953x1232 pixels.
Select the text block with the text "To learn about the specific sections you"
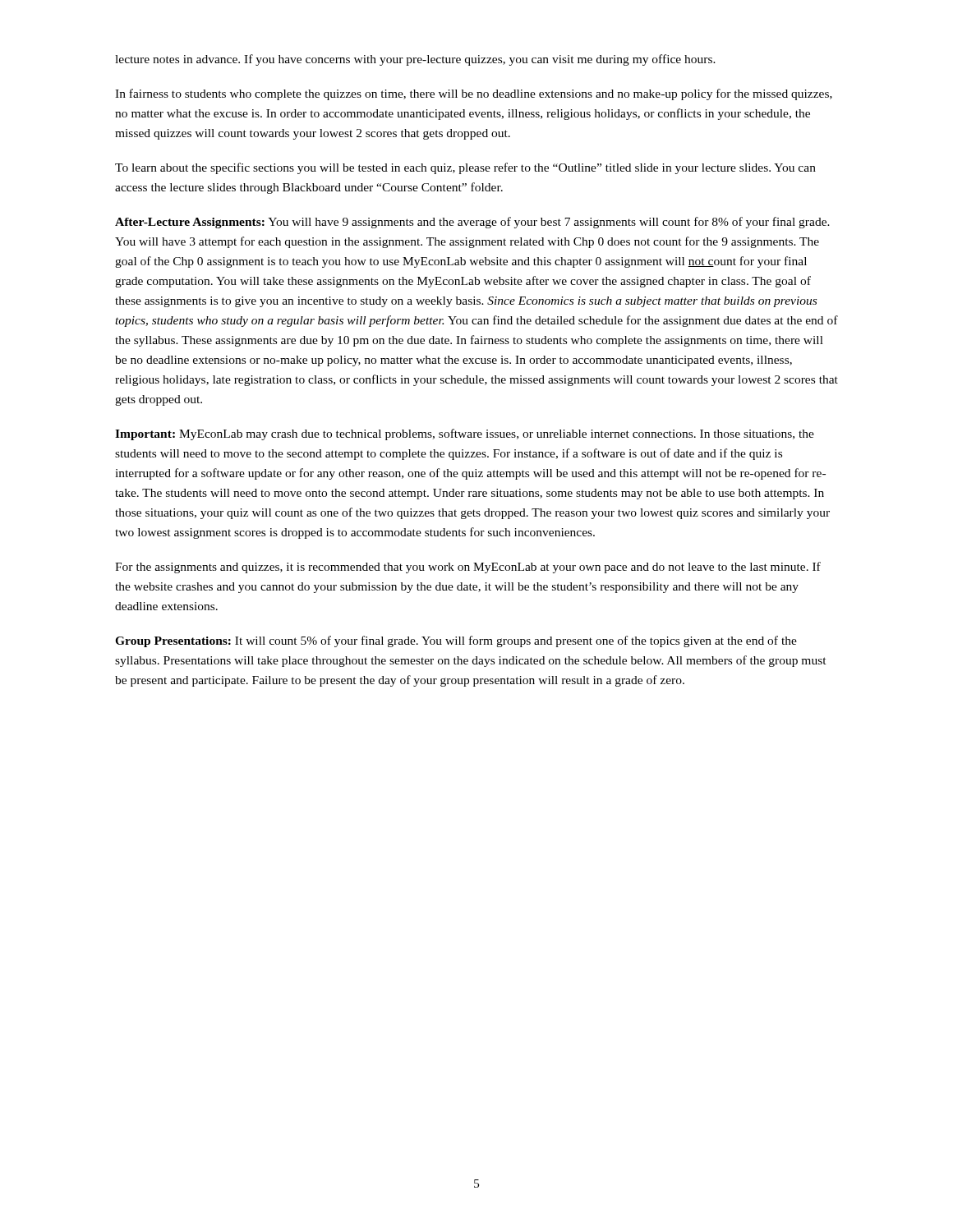(x=465, y=177)
